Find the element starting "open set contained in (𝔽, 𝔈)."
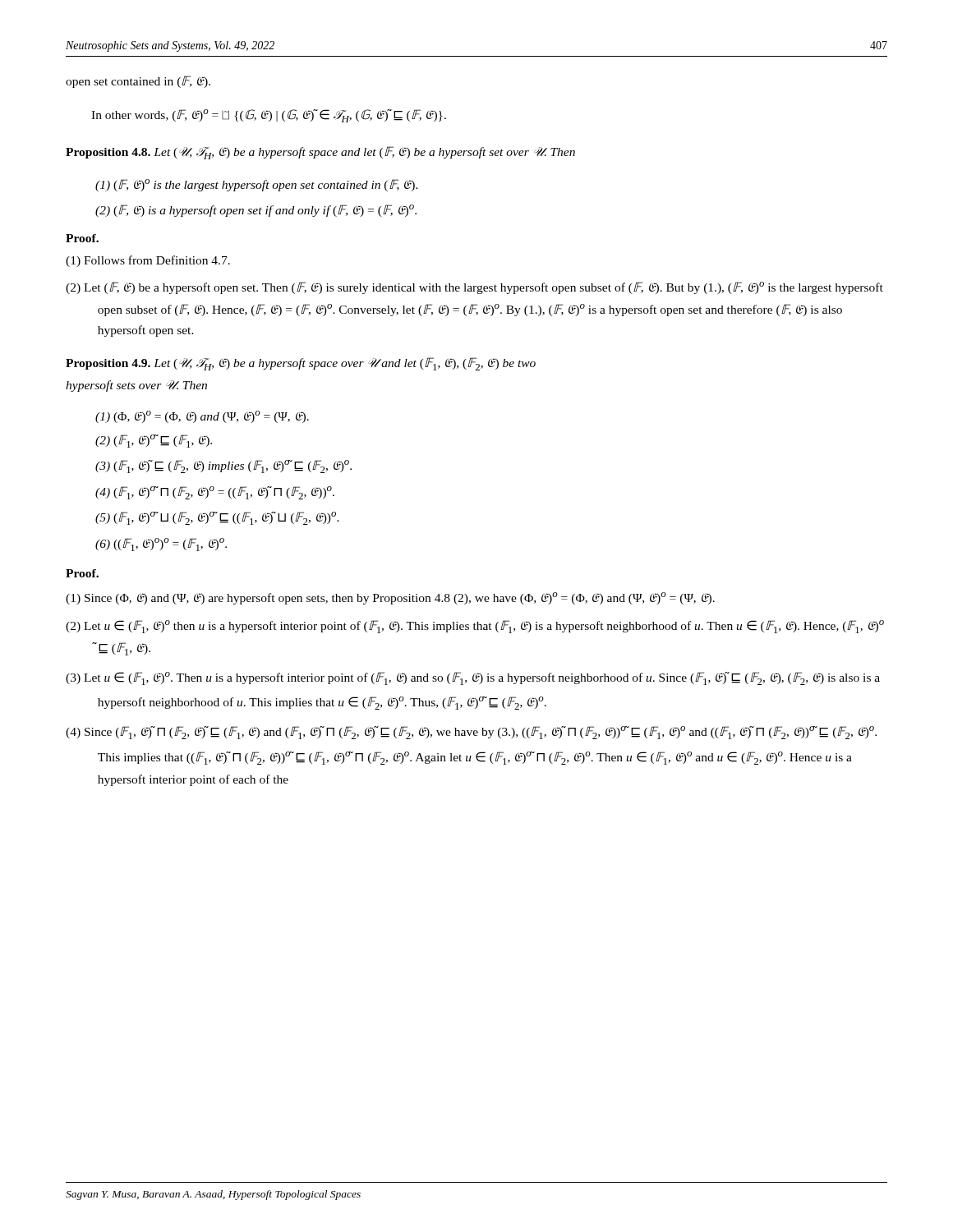Screen dimensions: 1232x953 tap(139, 81)
